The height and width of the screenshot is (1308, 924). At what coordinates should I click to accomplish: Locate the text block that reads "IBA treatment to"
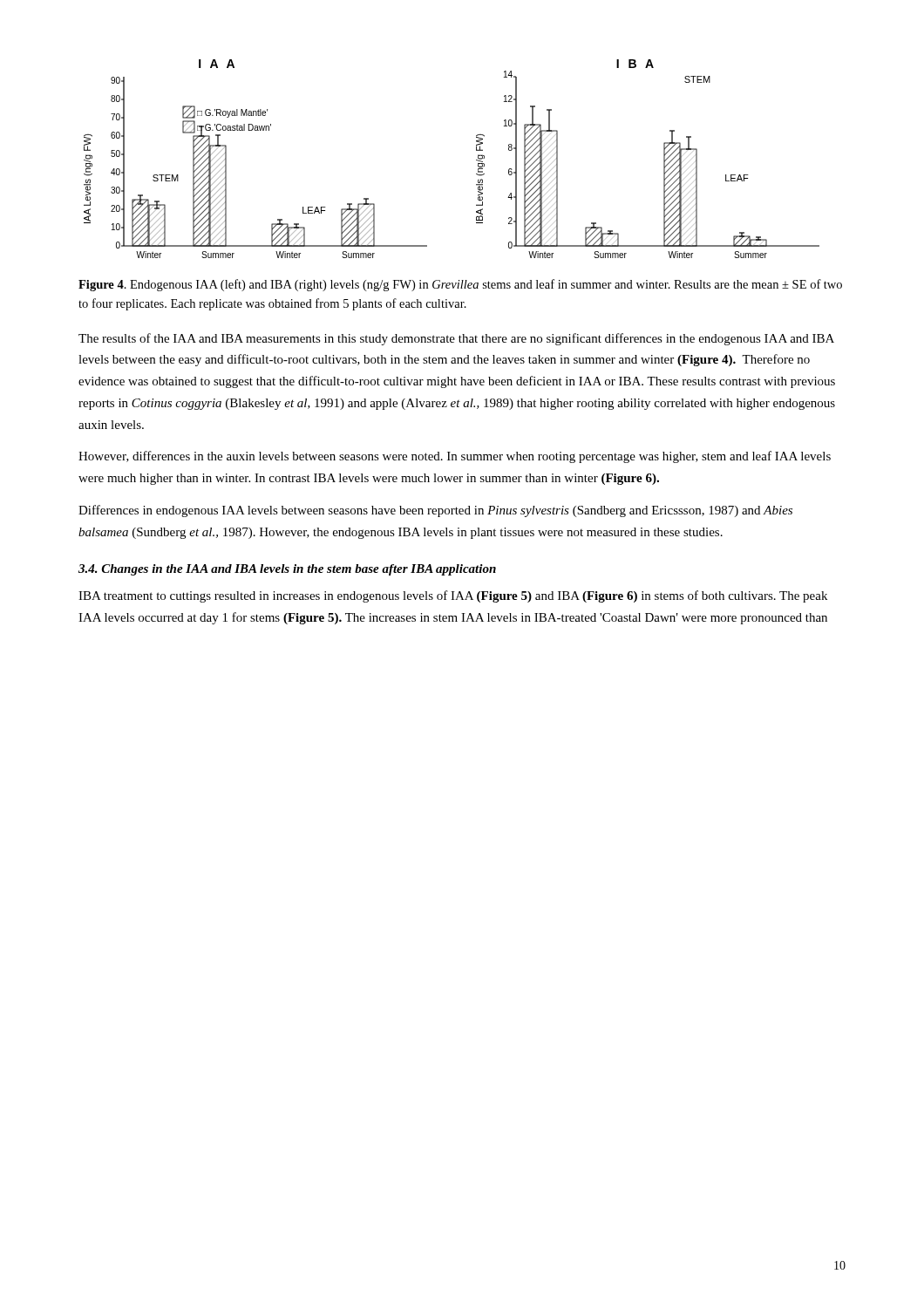point(453,607)
